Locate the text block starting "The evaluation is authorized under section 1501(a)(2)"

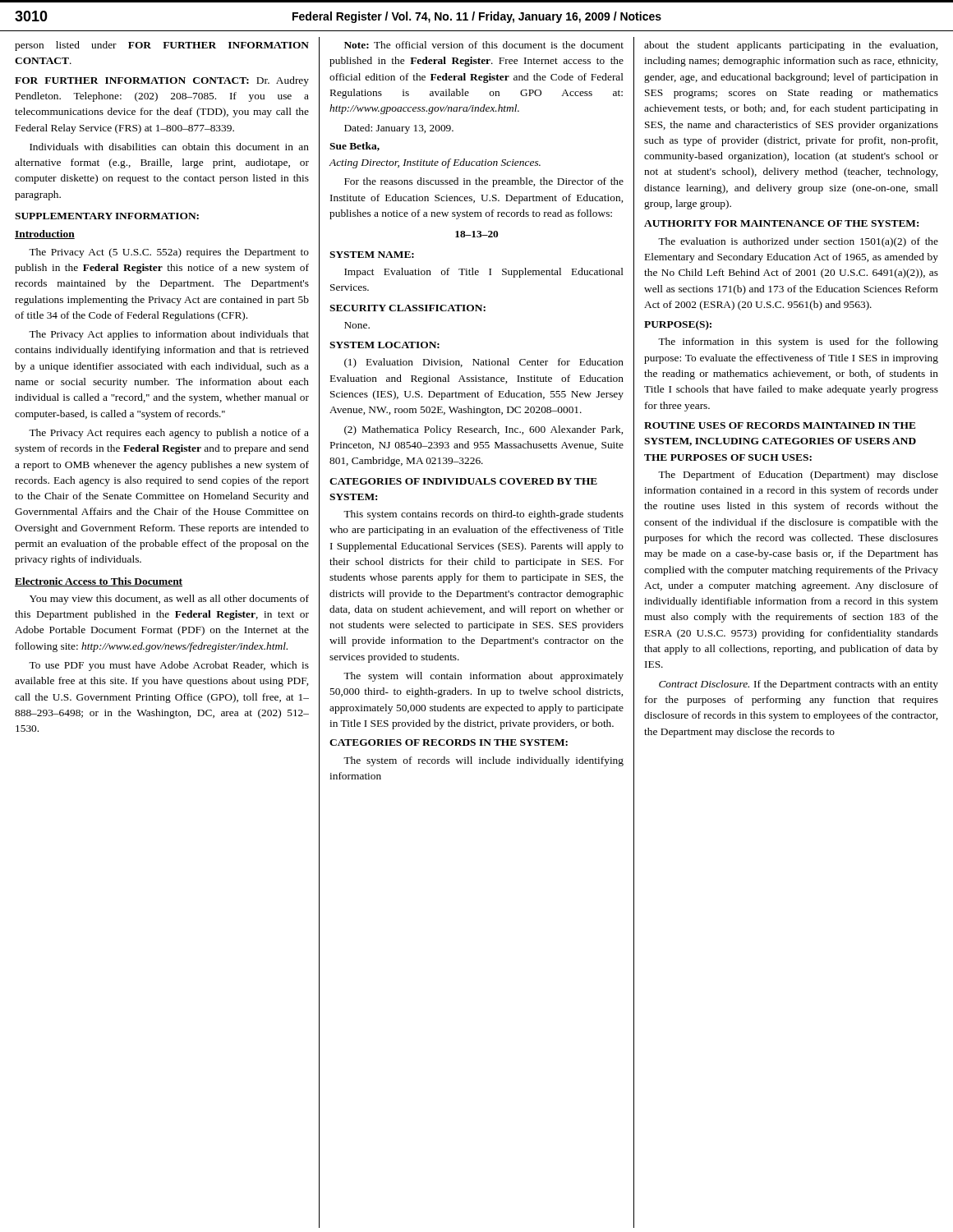click(791, 273)
